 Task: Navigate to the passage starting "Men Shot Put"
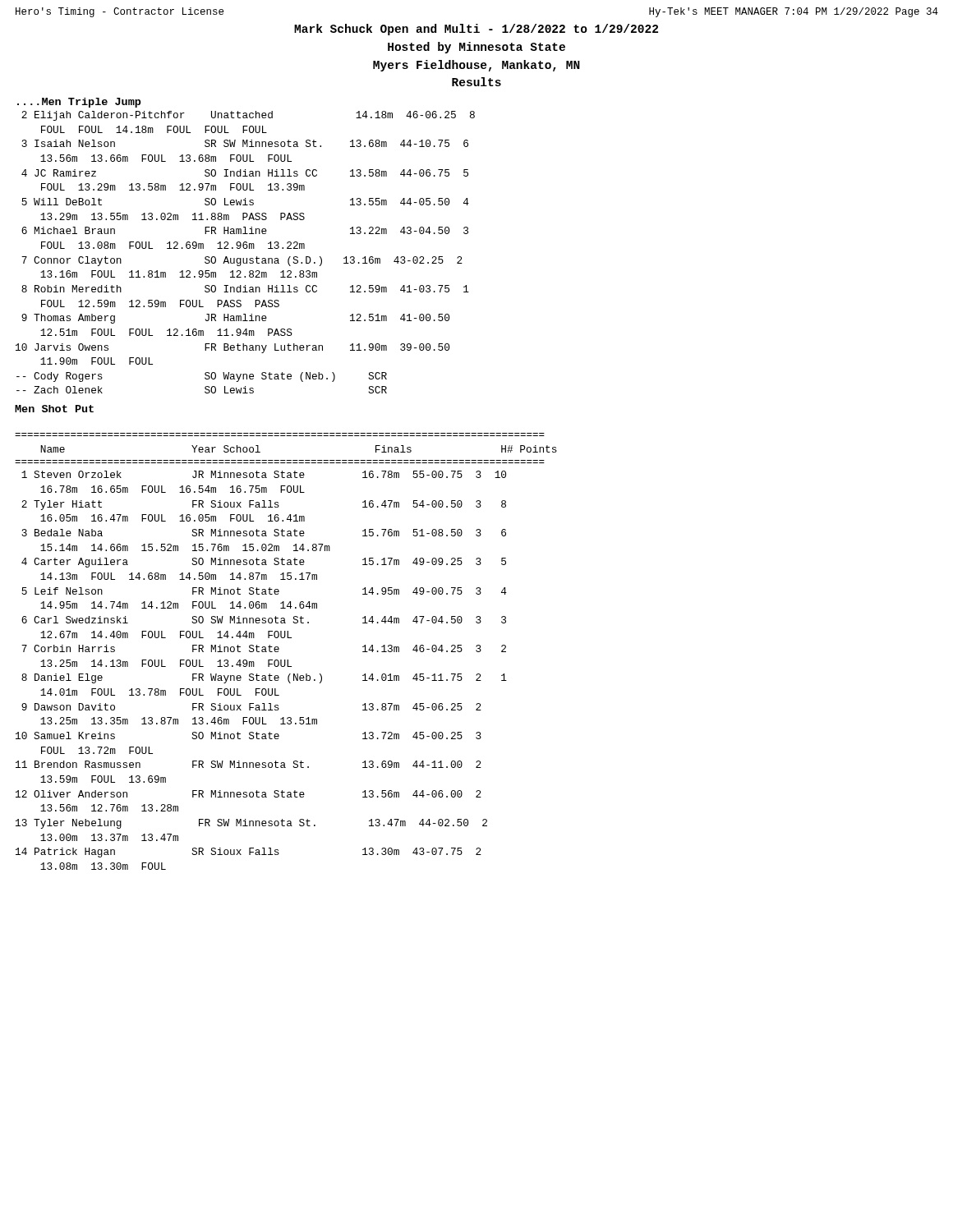coord(55,410)
